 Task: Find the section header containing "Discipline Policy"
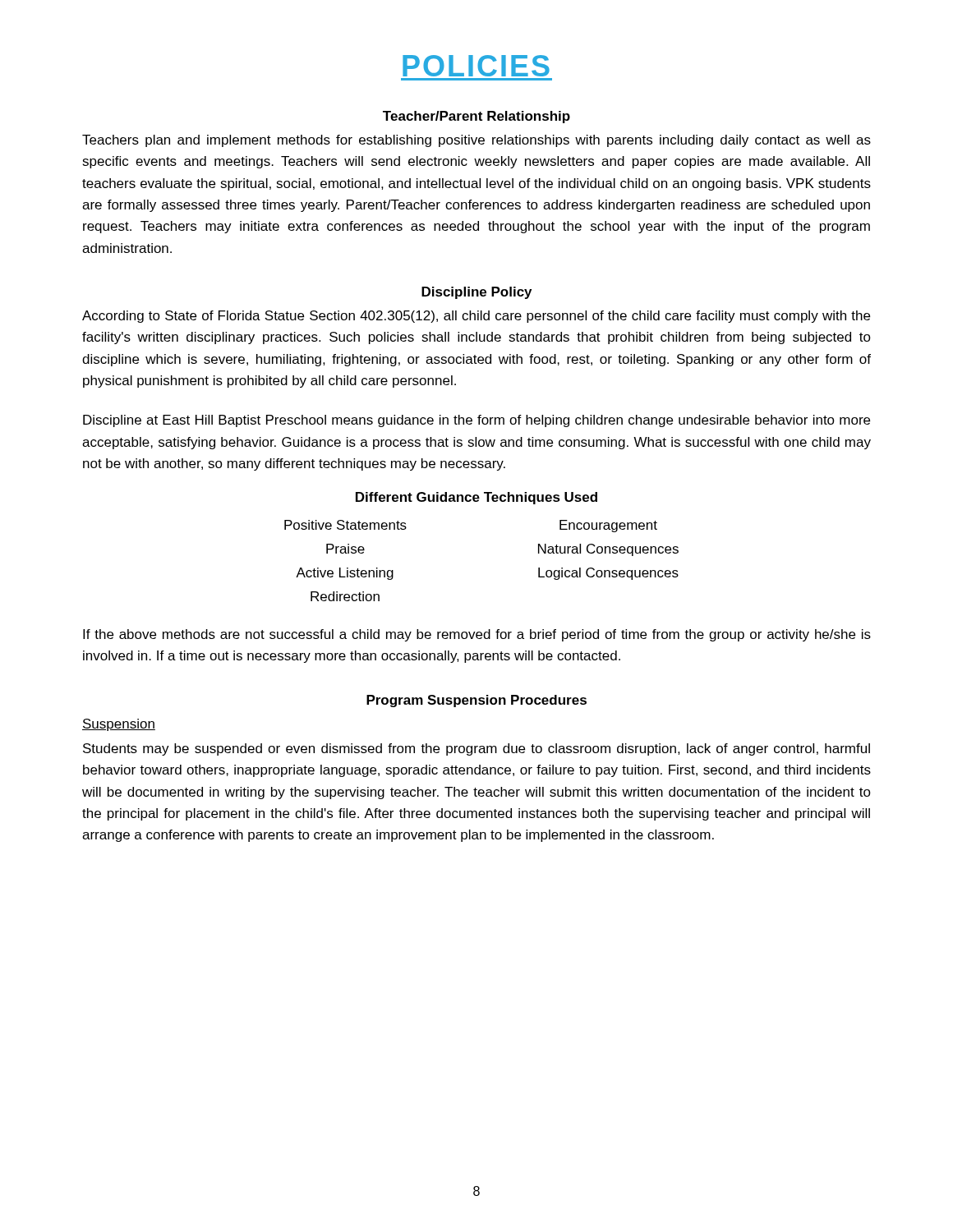tap(476, 292)
